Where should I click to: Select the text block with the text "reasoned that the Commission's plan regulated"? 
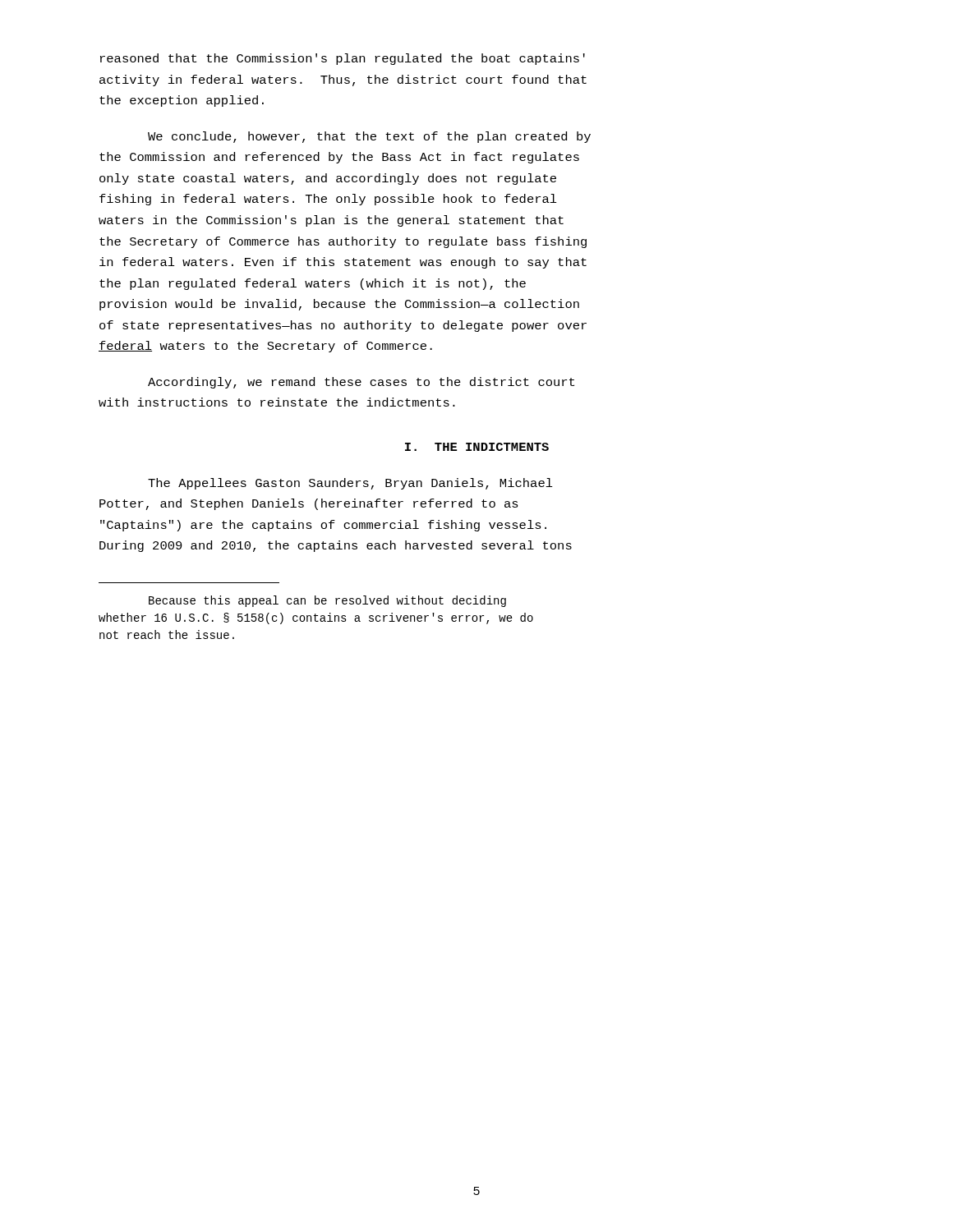point(476,81)
